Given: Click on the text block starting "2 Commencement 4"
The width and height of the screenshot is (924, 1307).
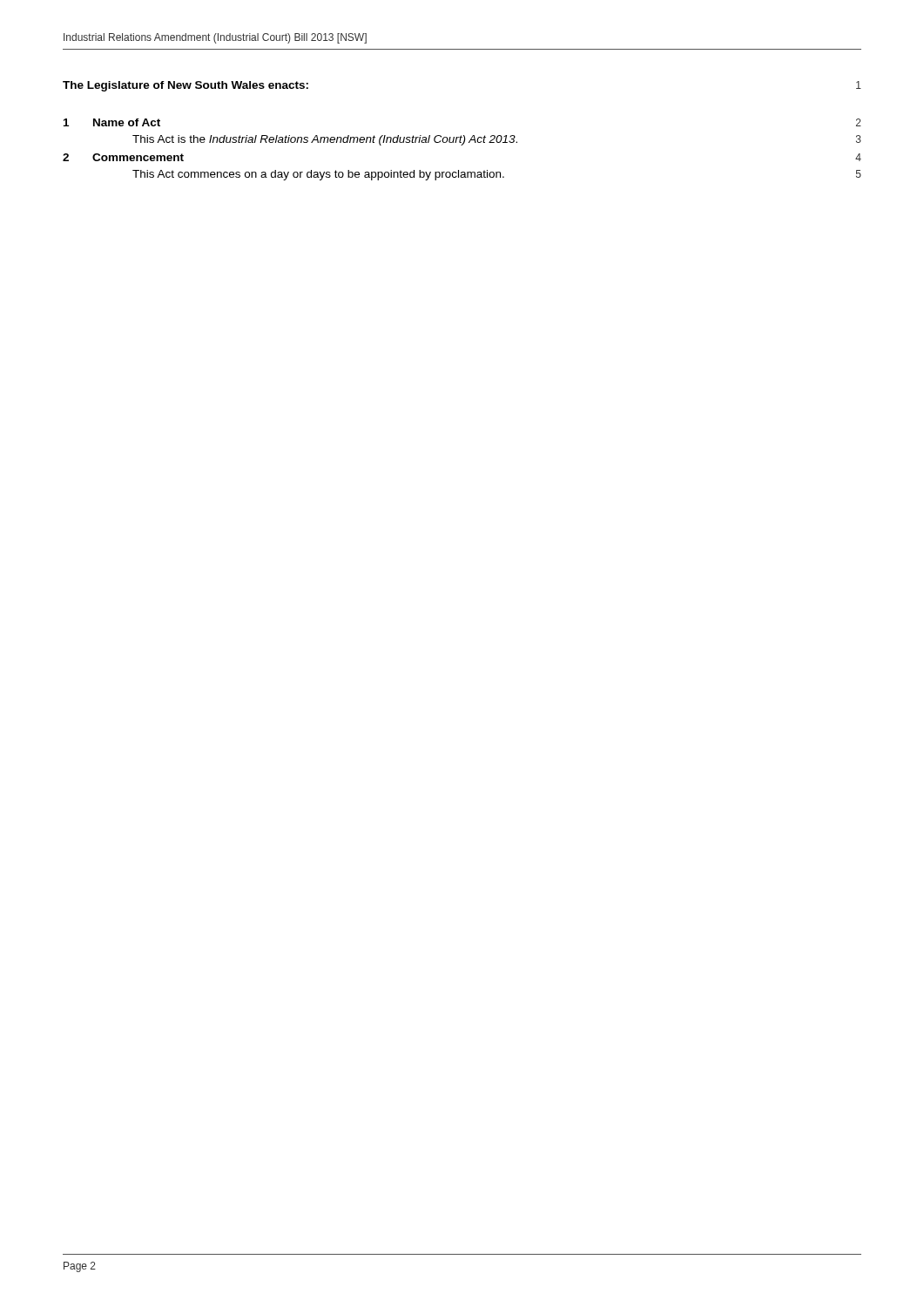Looking at the screenshot, I should pos(139,156).
